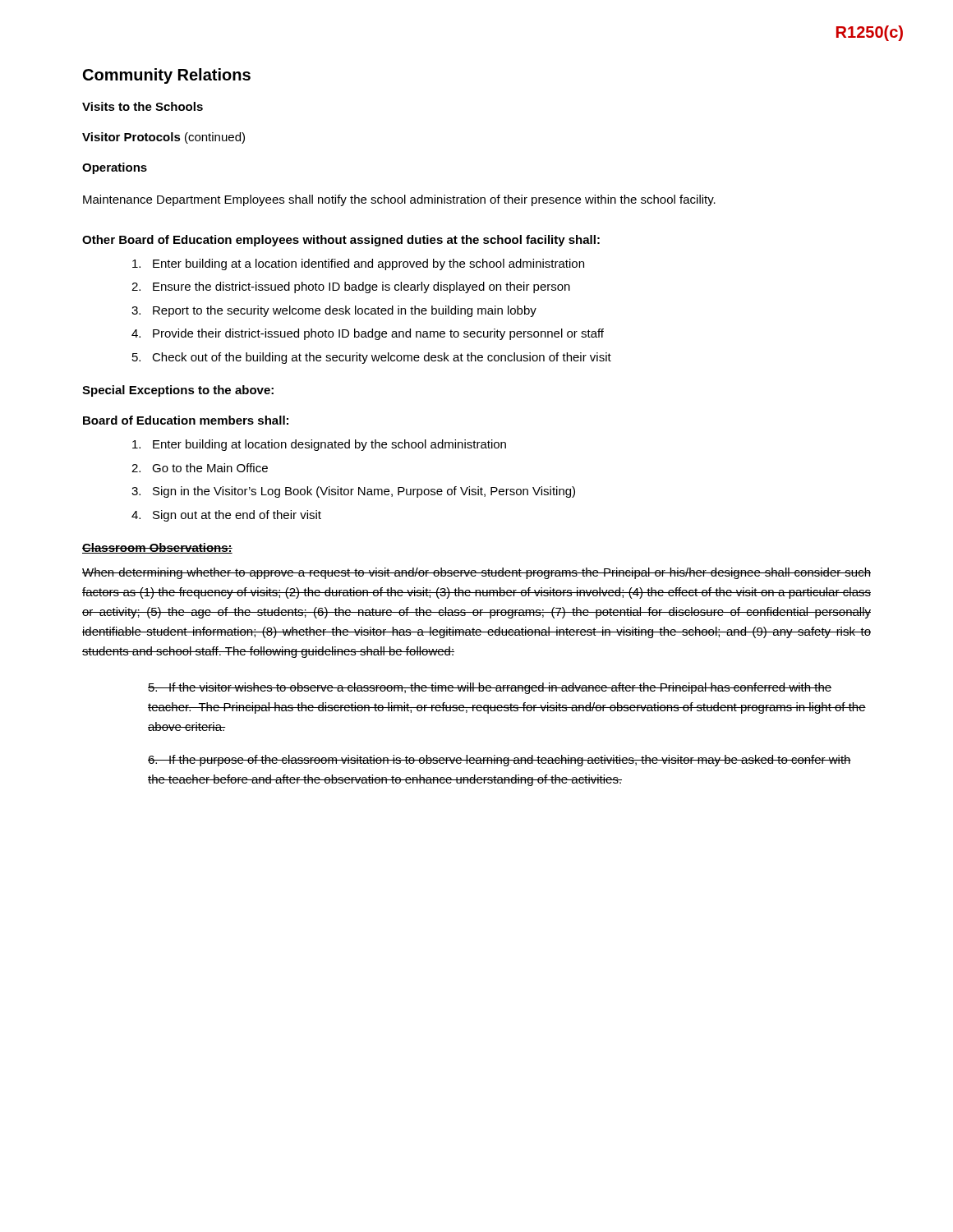Click on the text block starting "Other Board of Education employees without assigned"
Screen dimensions: 1232x953
point(341,239)
